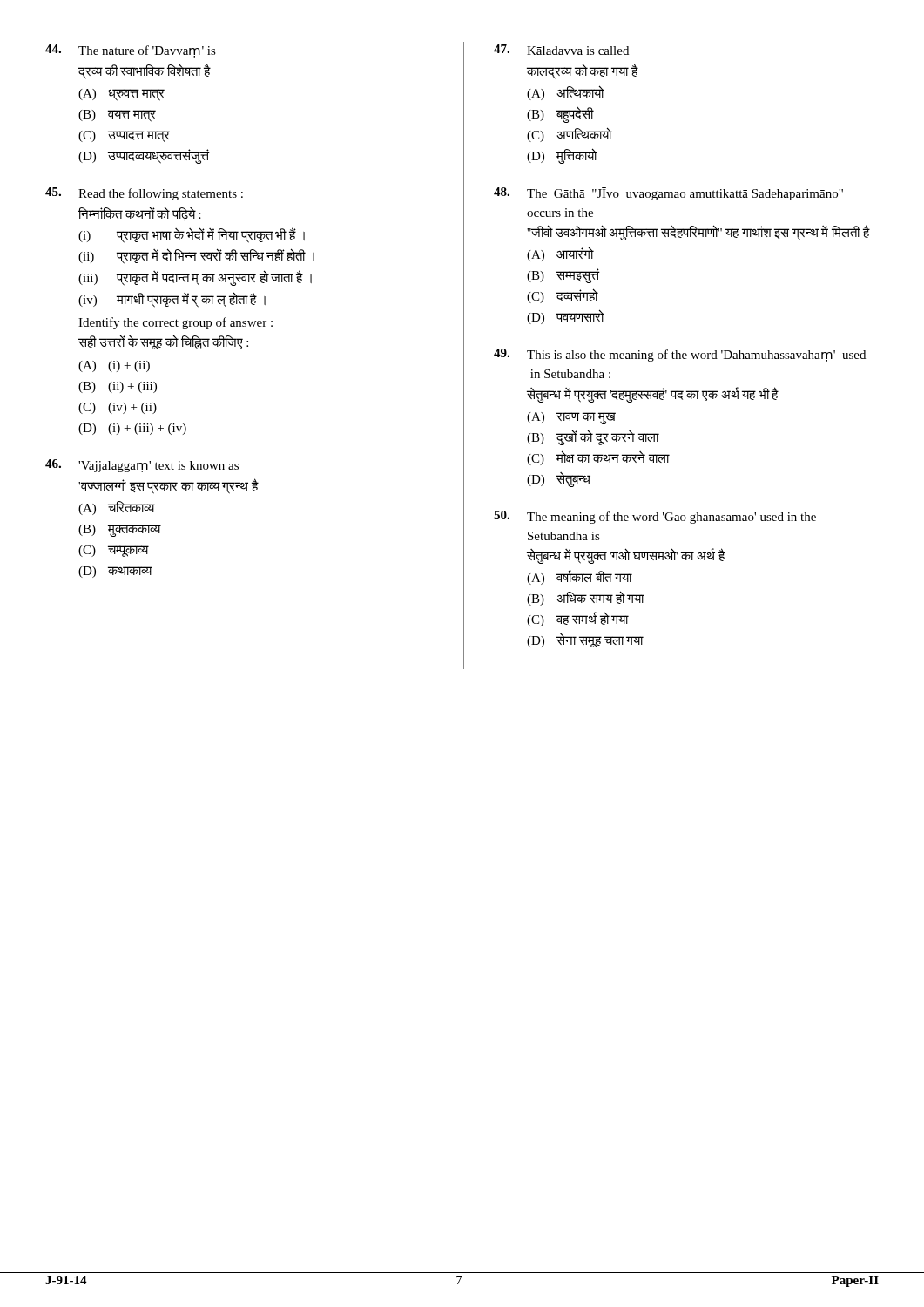This screenshot has height=1307, width=924.
Task: Point to the block beginning "49. This is also"
Action: [x=680, y=355]
